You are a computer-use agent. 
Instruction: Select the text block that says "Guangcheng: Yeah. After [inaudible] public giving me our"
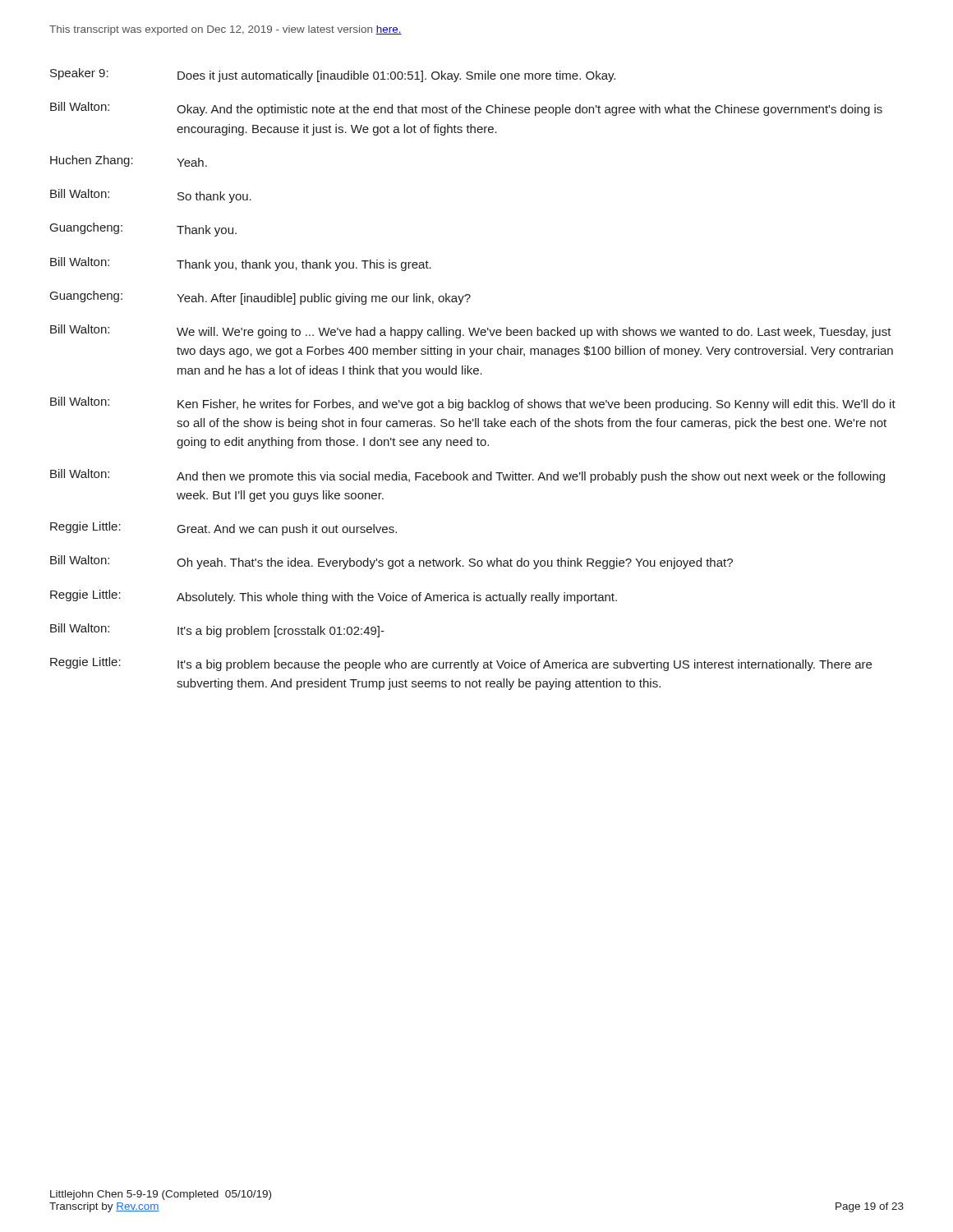pos(476,298)
